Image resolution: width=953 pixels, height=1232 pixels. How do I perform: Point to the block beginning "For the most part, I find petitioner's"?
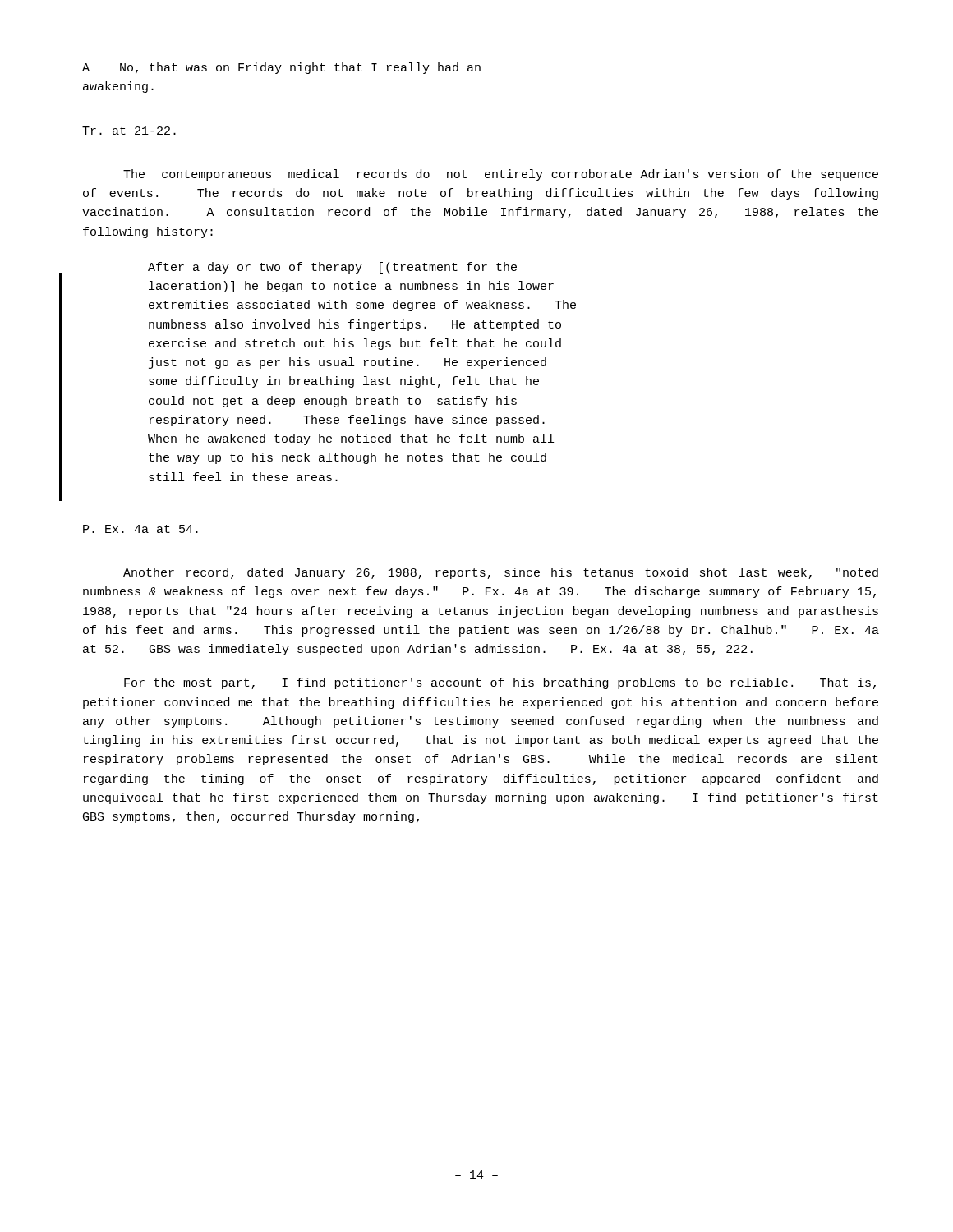point(481,751)
